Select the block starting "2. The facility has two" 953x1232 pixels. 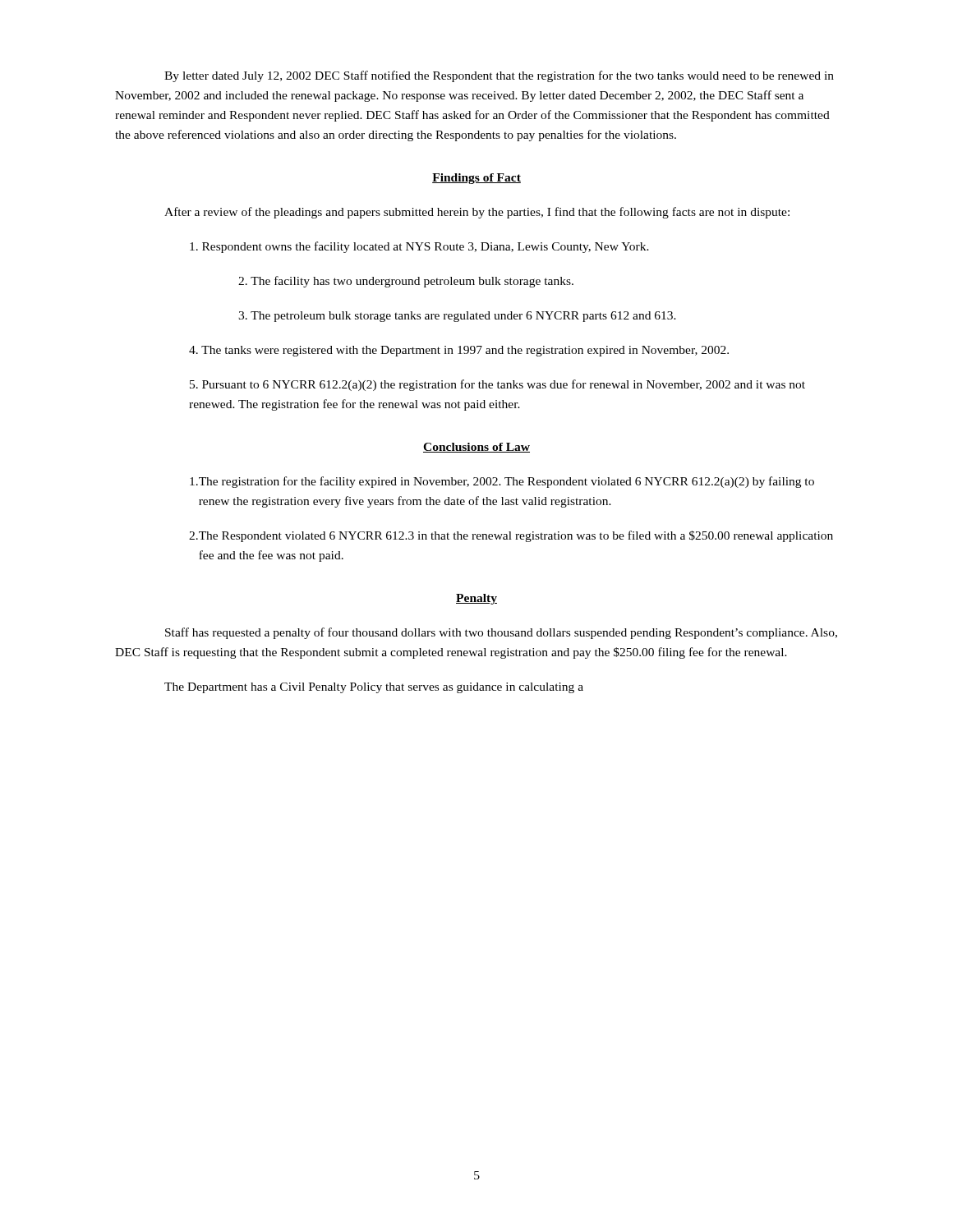pos(406,281)
